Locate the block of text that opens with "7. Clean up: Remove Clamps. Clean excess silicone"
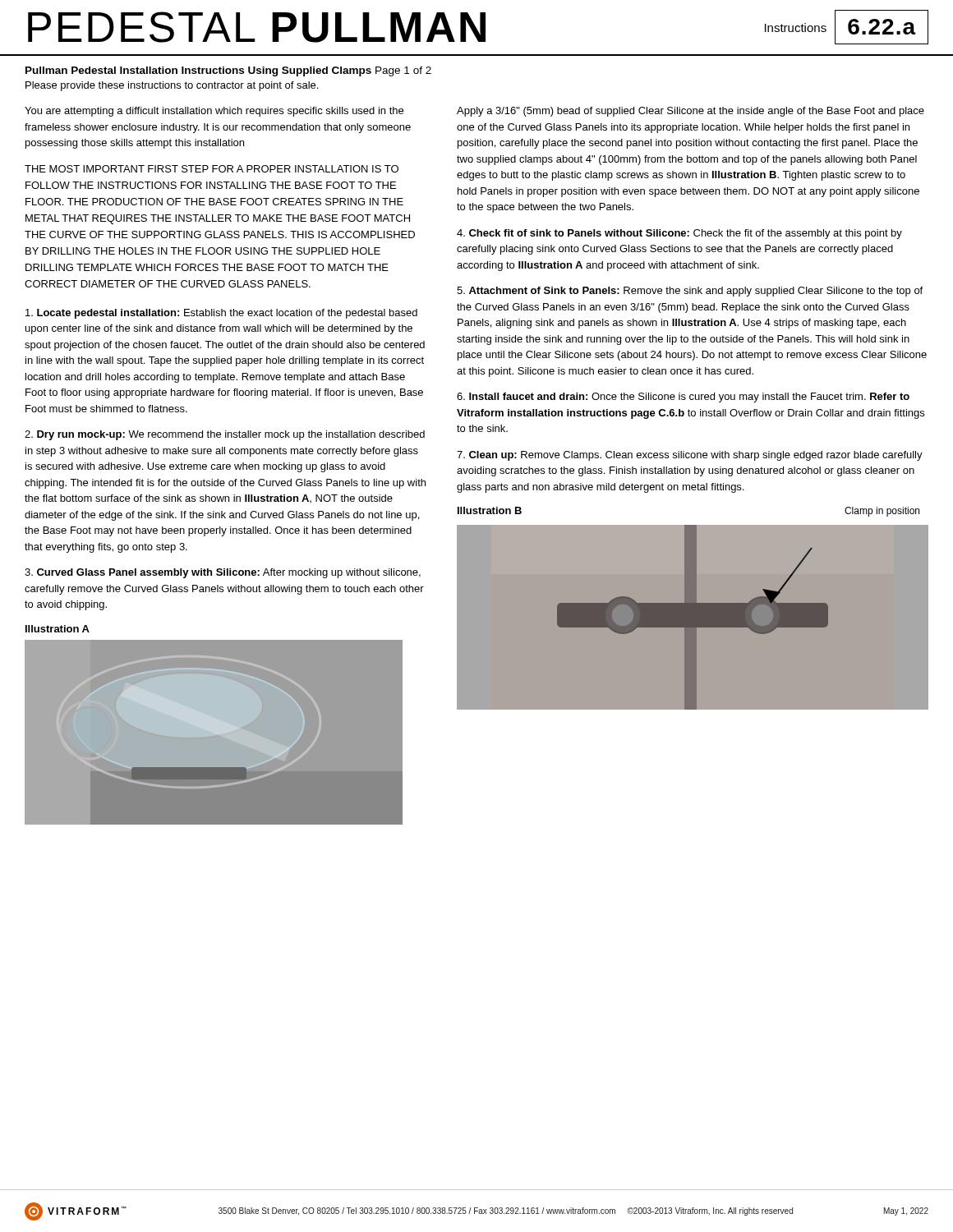953x1232 pixels. coord(689,470)
